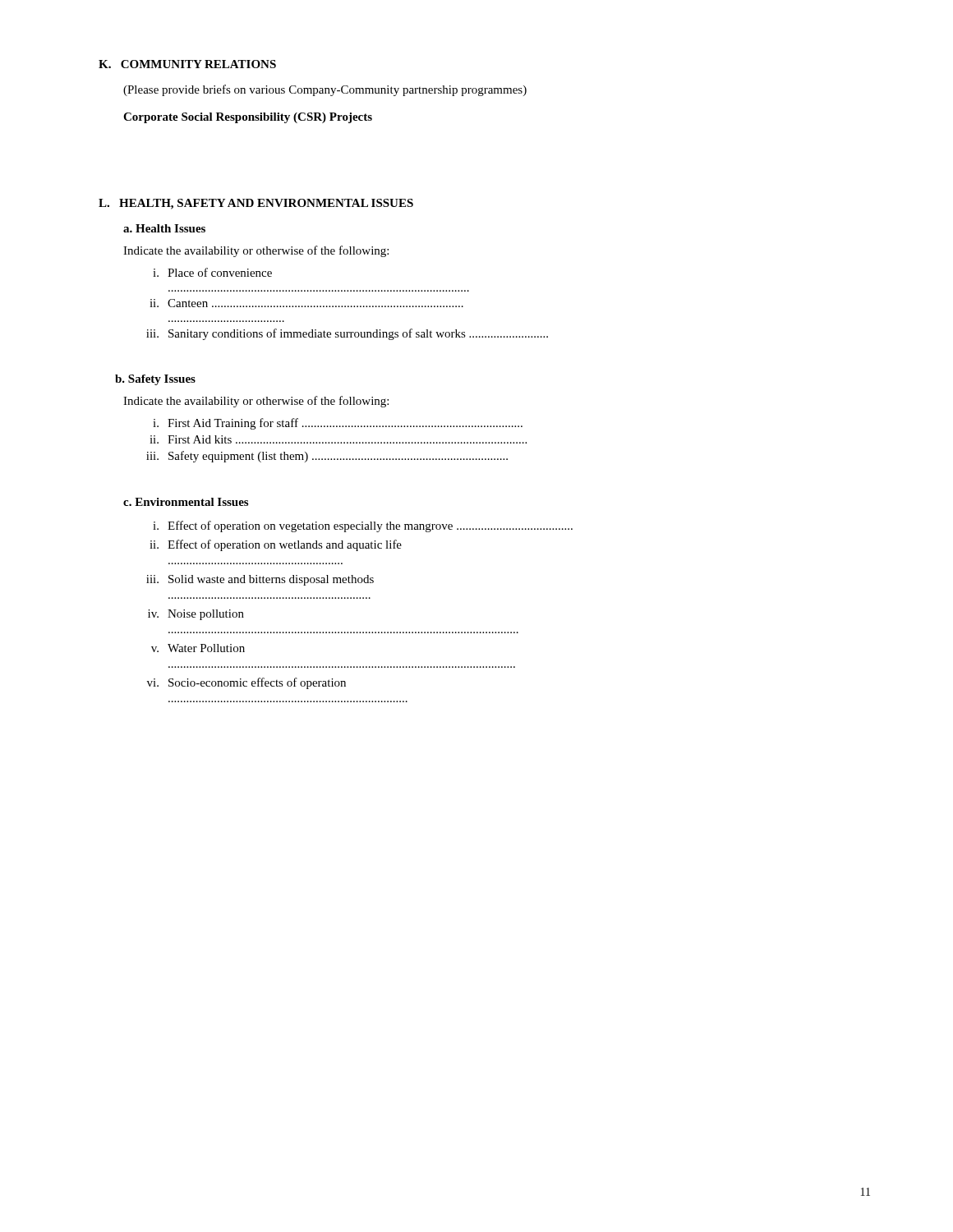Point to the element starting "ii. Effect of operation on wetlands and aquatic"
Viewport: 953px width, 1232px height.
[x=263, y=545]
